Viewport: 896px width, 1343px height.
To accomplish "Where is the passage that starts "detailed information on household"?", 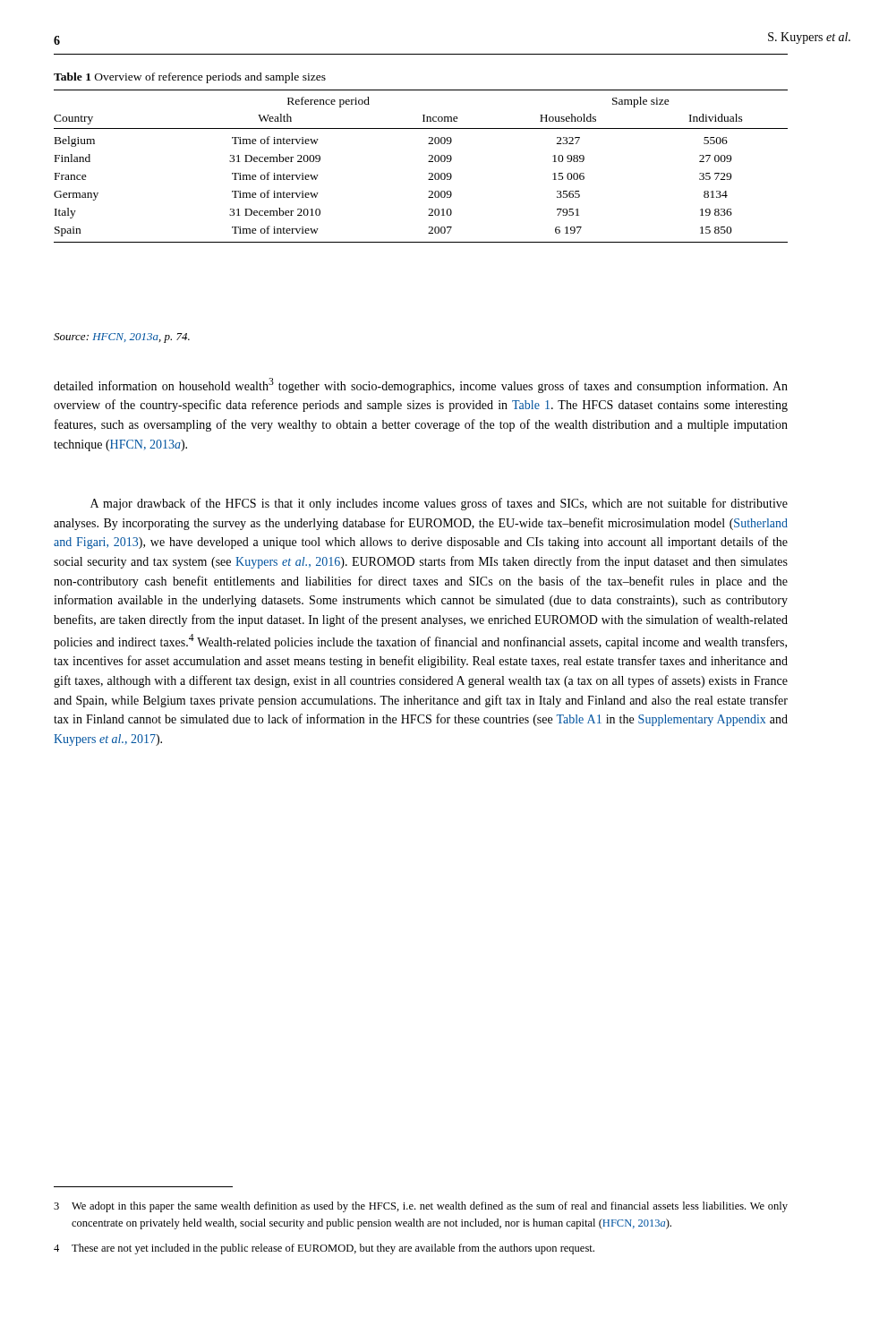I will click(x=421, y=414).
